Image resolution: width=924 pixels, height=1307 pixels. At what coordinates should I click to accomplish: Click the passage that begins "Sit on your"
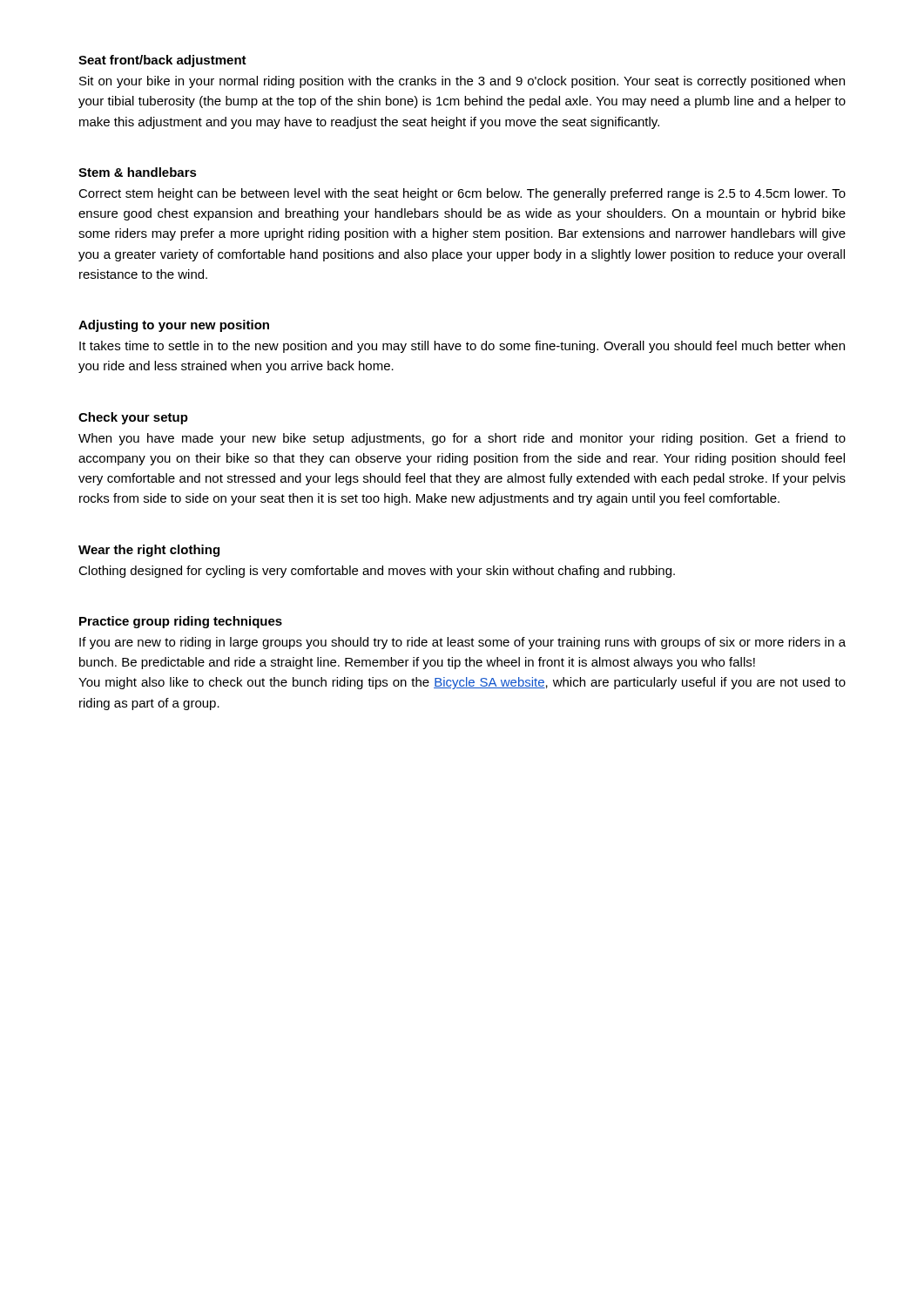click(x=462, y=101)
